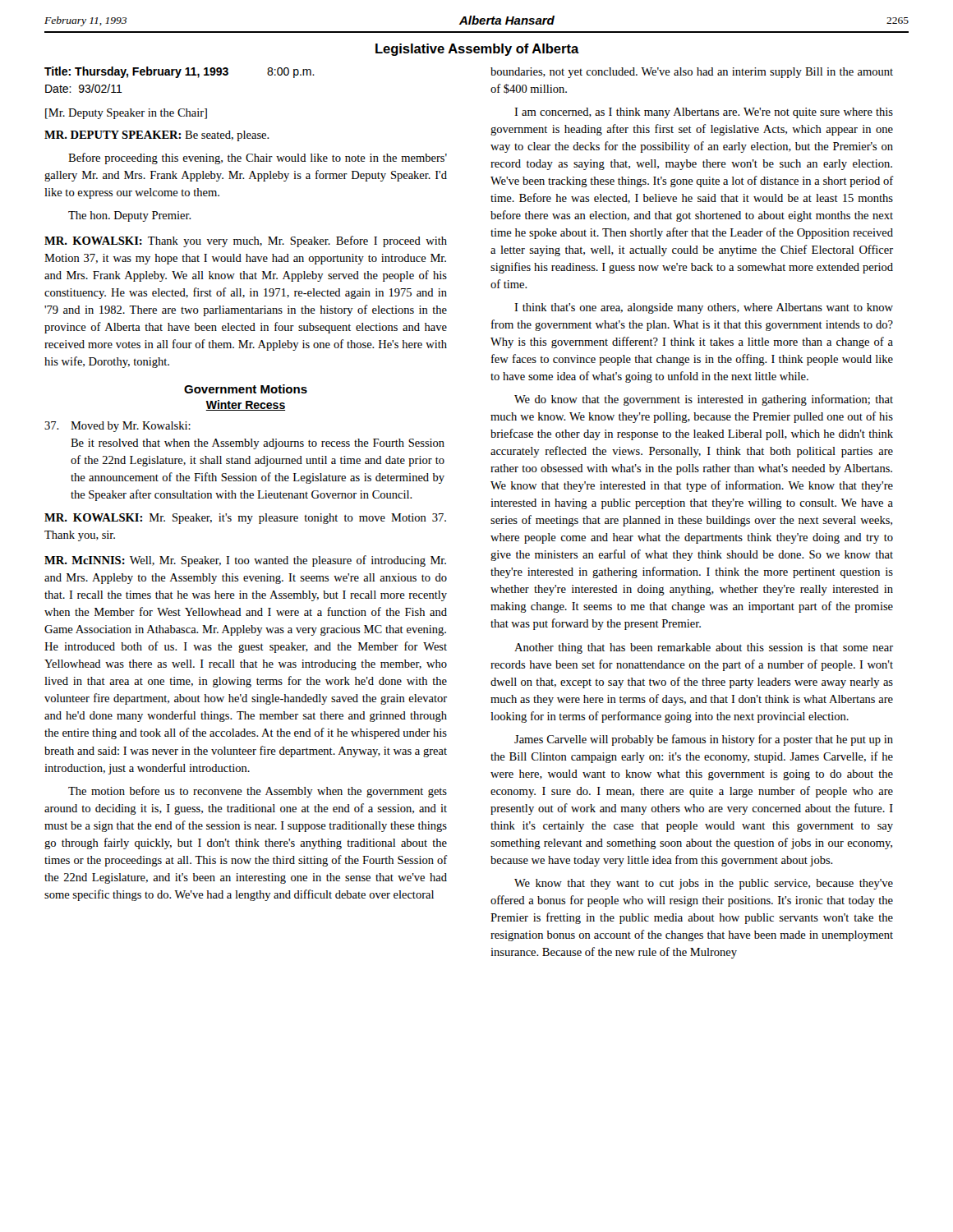Where is the passage that starts "We know that they want to cut jobs"?
The image size is (953, 1232).
[692, 917]
